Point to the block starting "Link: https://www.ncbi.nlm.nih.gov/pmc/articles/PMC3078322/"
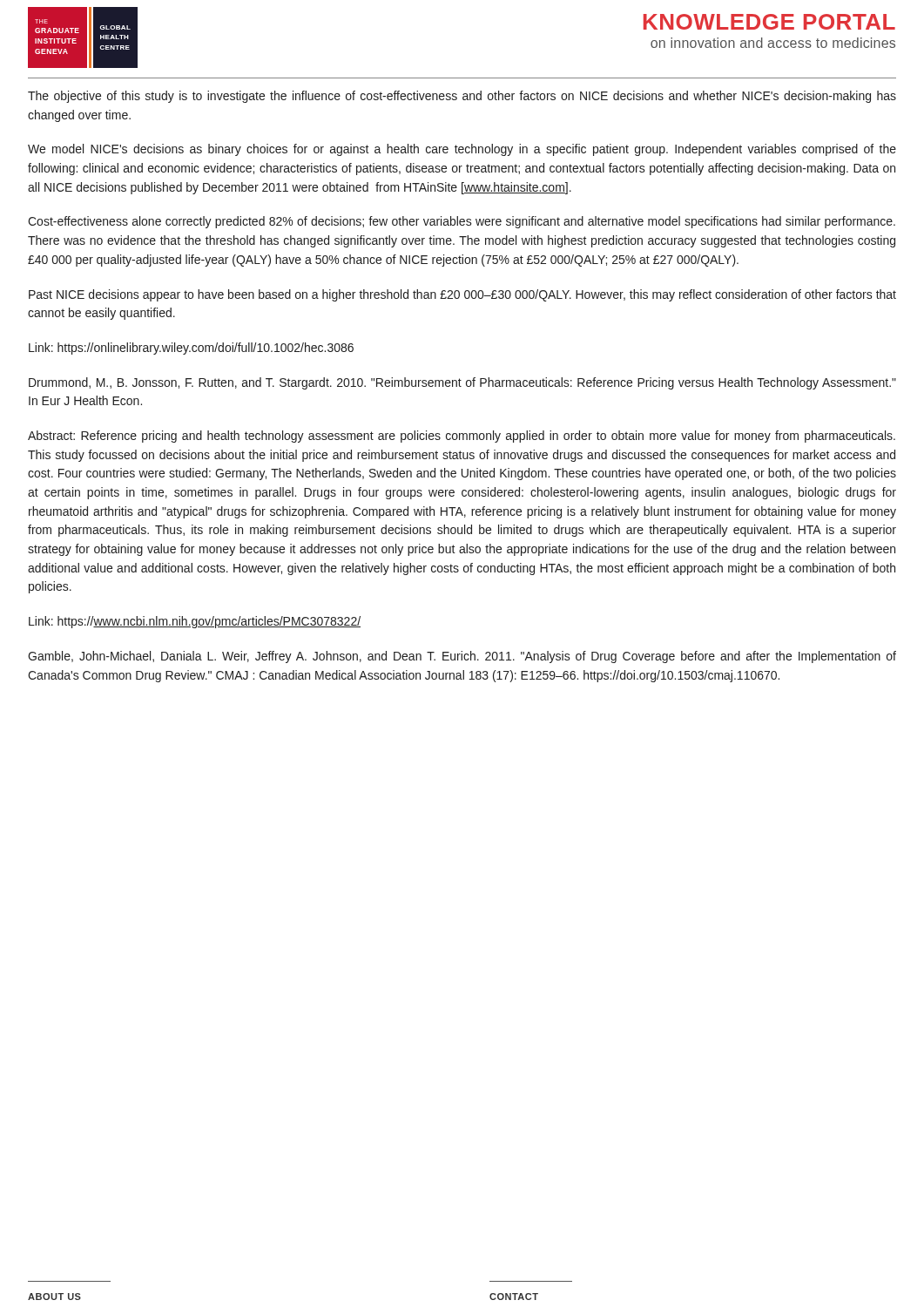 tap(194, 621)
